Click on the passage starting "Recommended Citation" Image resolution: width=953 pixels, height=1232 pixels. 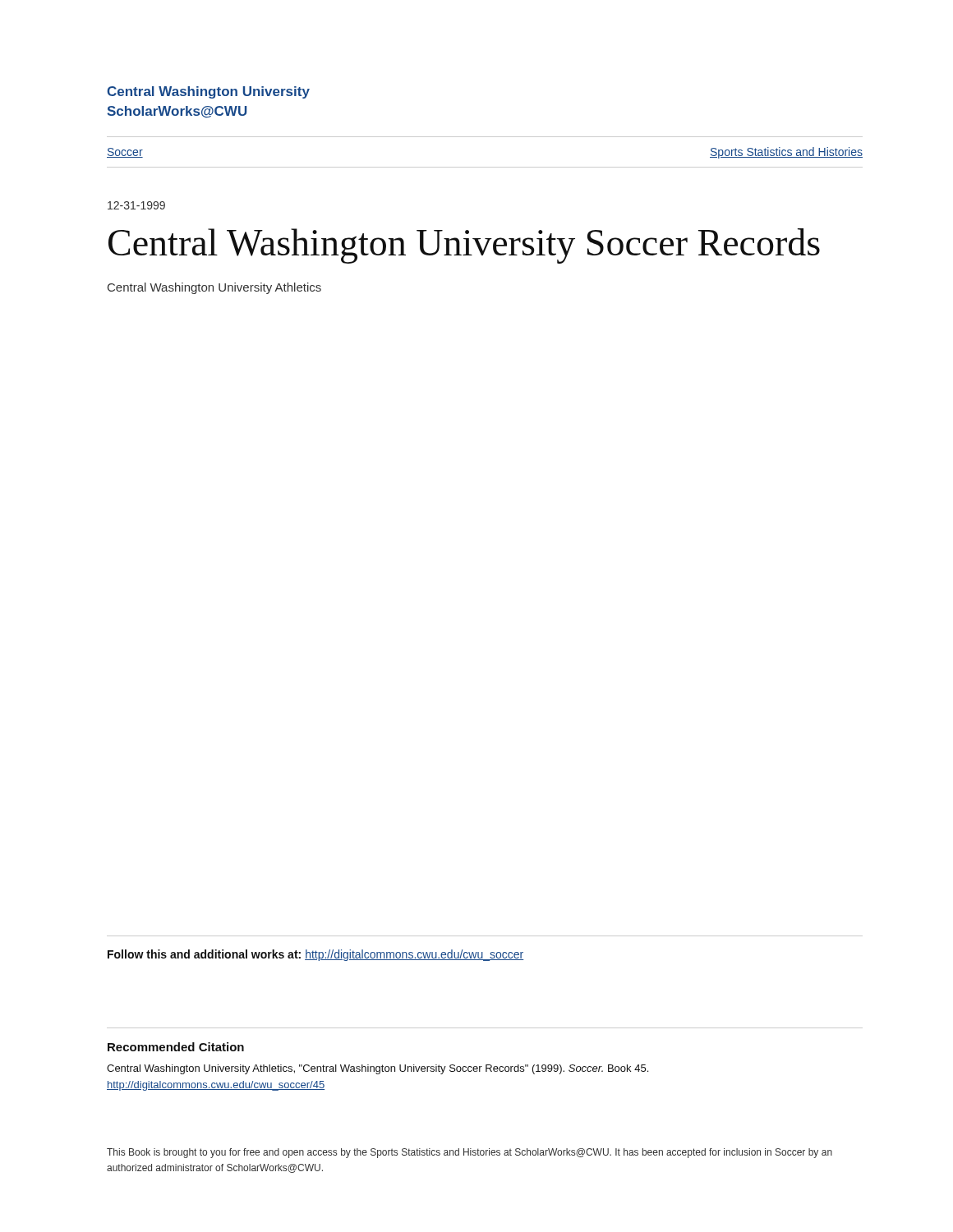click(x=176, y=1047)
